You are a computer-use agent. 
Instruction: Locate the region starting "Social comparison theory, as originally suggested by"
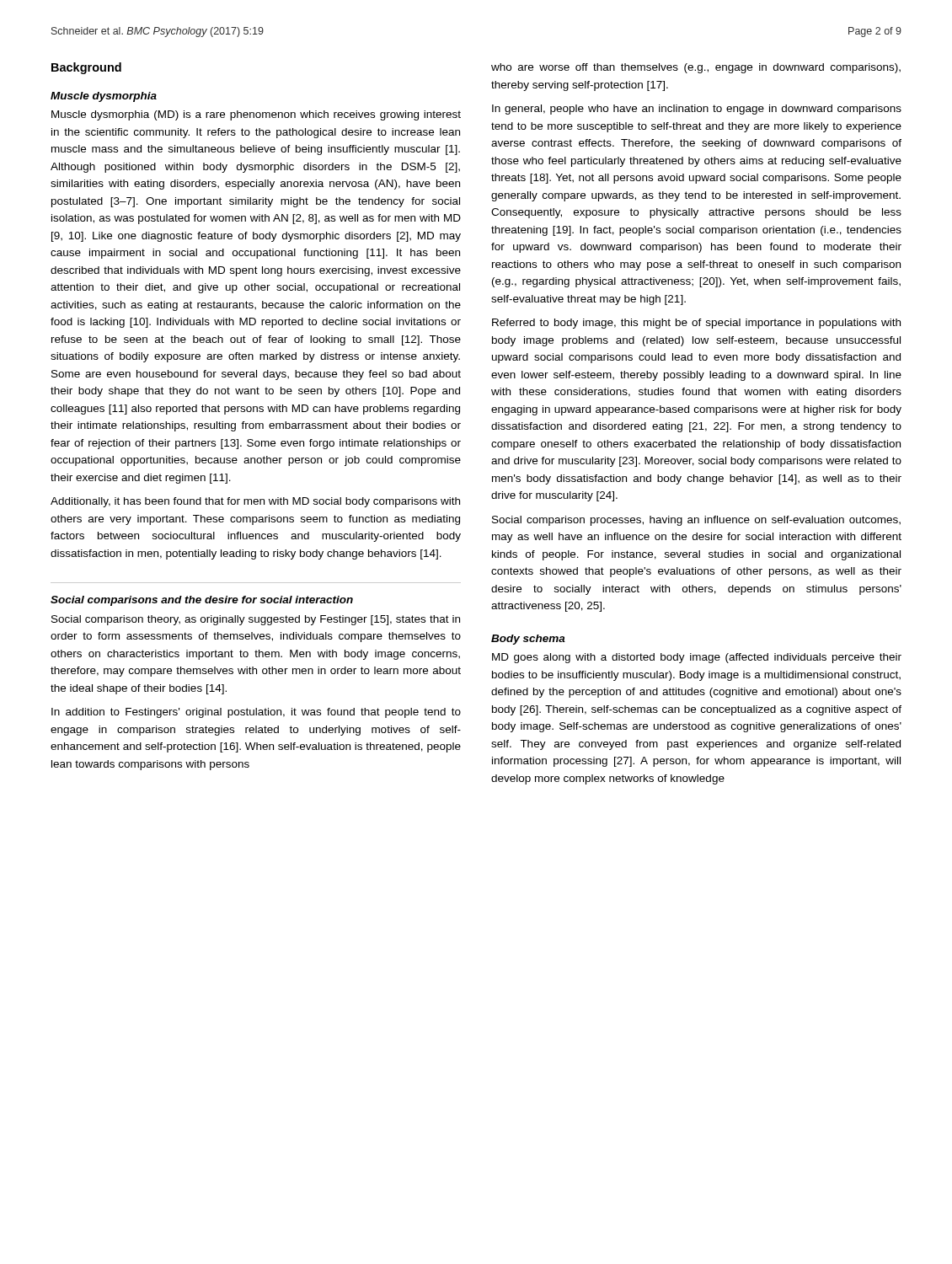pyautogui.click(x=256, y=620)
